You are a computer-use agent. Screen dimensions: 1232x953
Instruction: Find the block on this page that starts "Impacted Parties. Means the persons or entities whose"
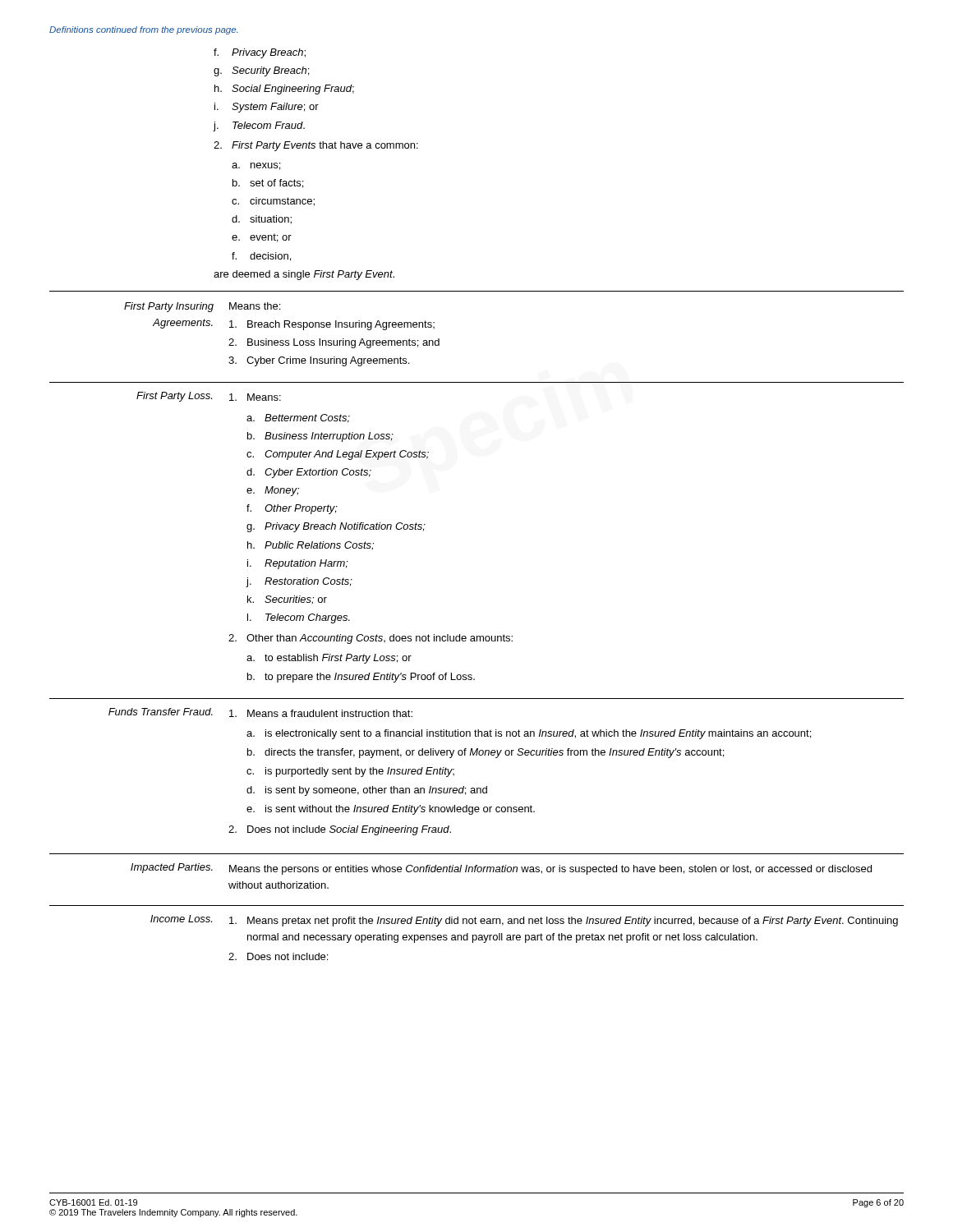tap(476, 877)
